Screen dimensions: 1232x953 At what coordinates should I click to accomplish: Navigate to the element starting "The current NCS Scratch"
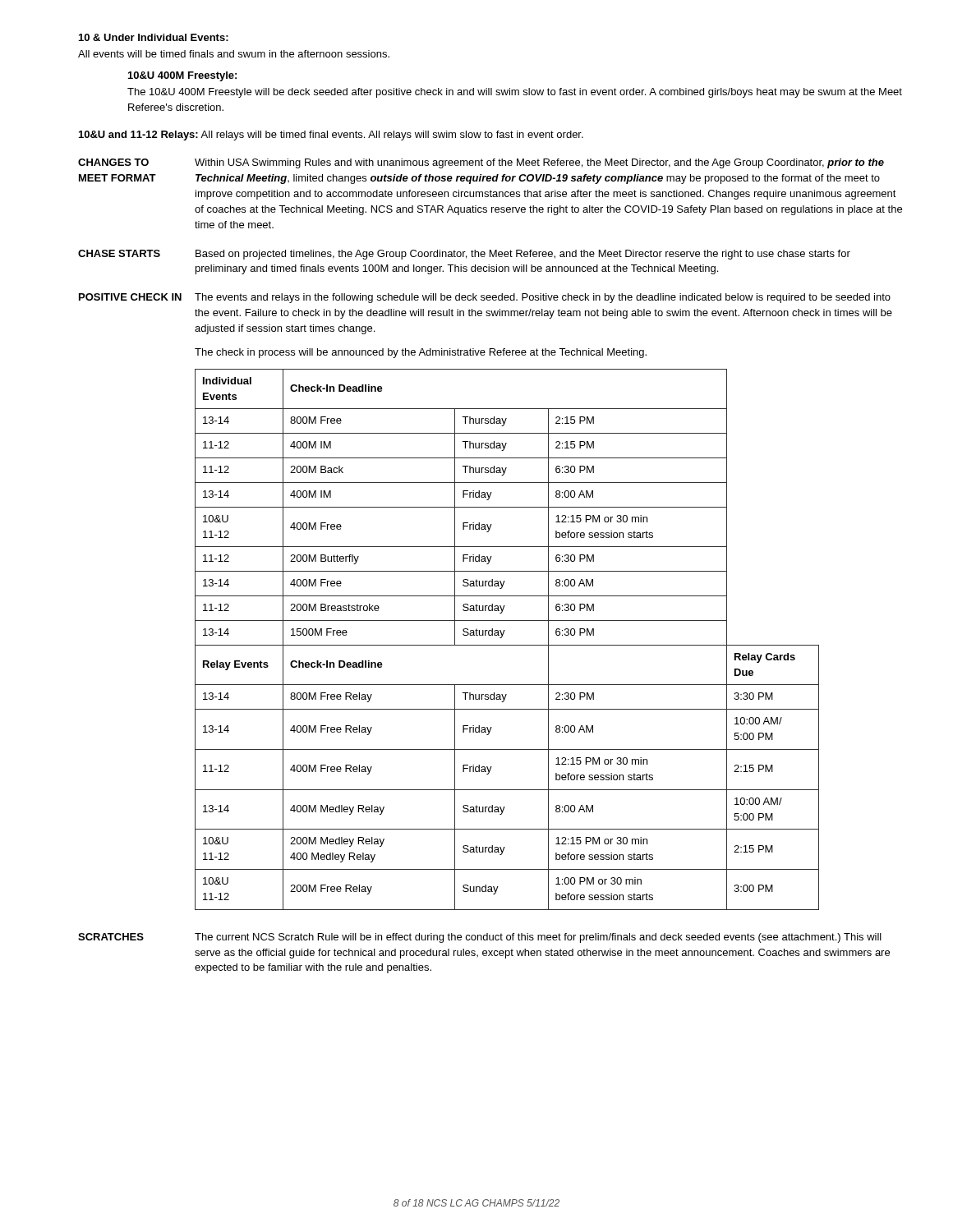pyautogui.click(x=542, y=952)
